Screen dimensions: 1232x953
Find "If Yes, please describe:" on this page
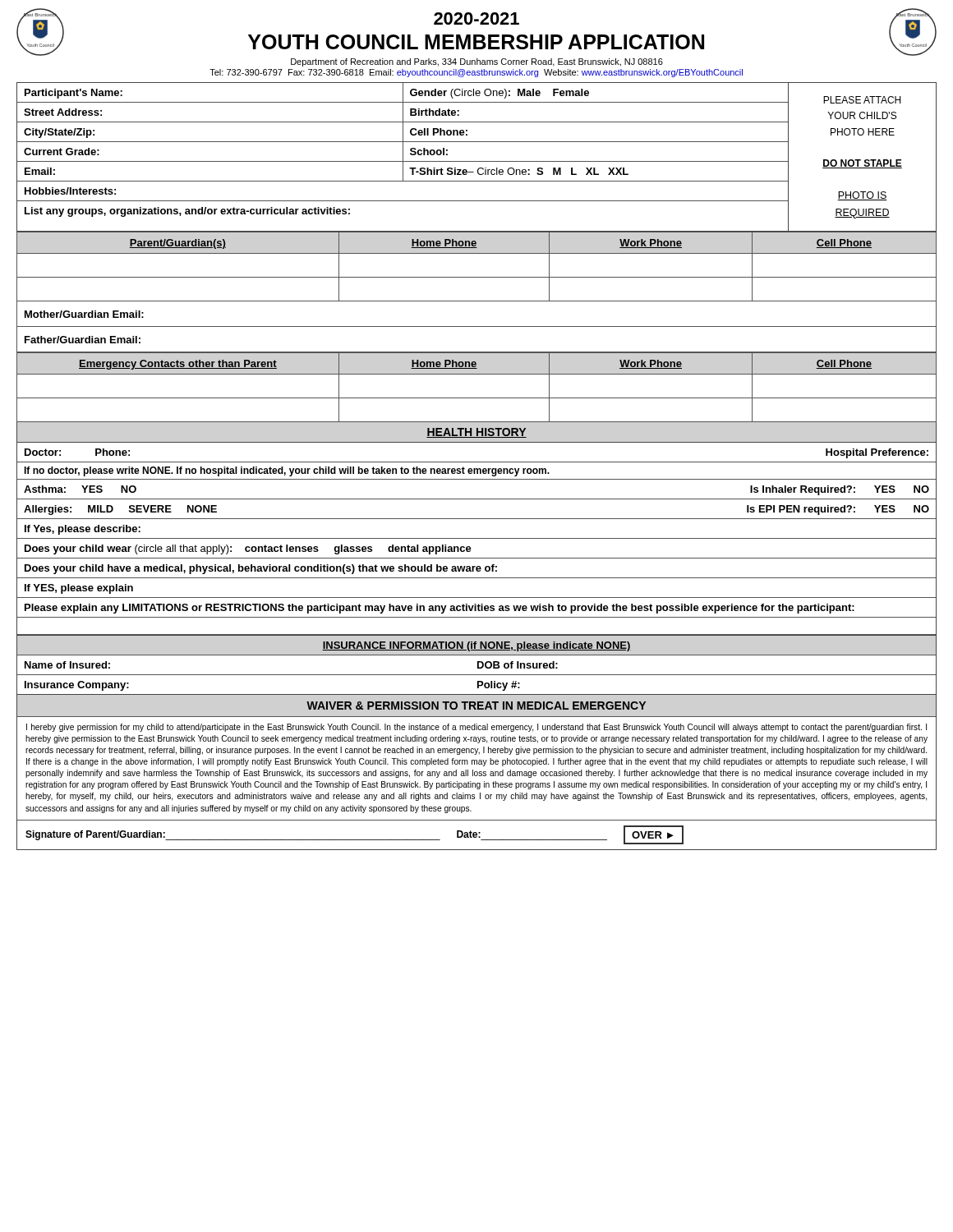(82, 529)
